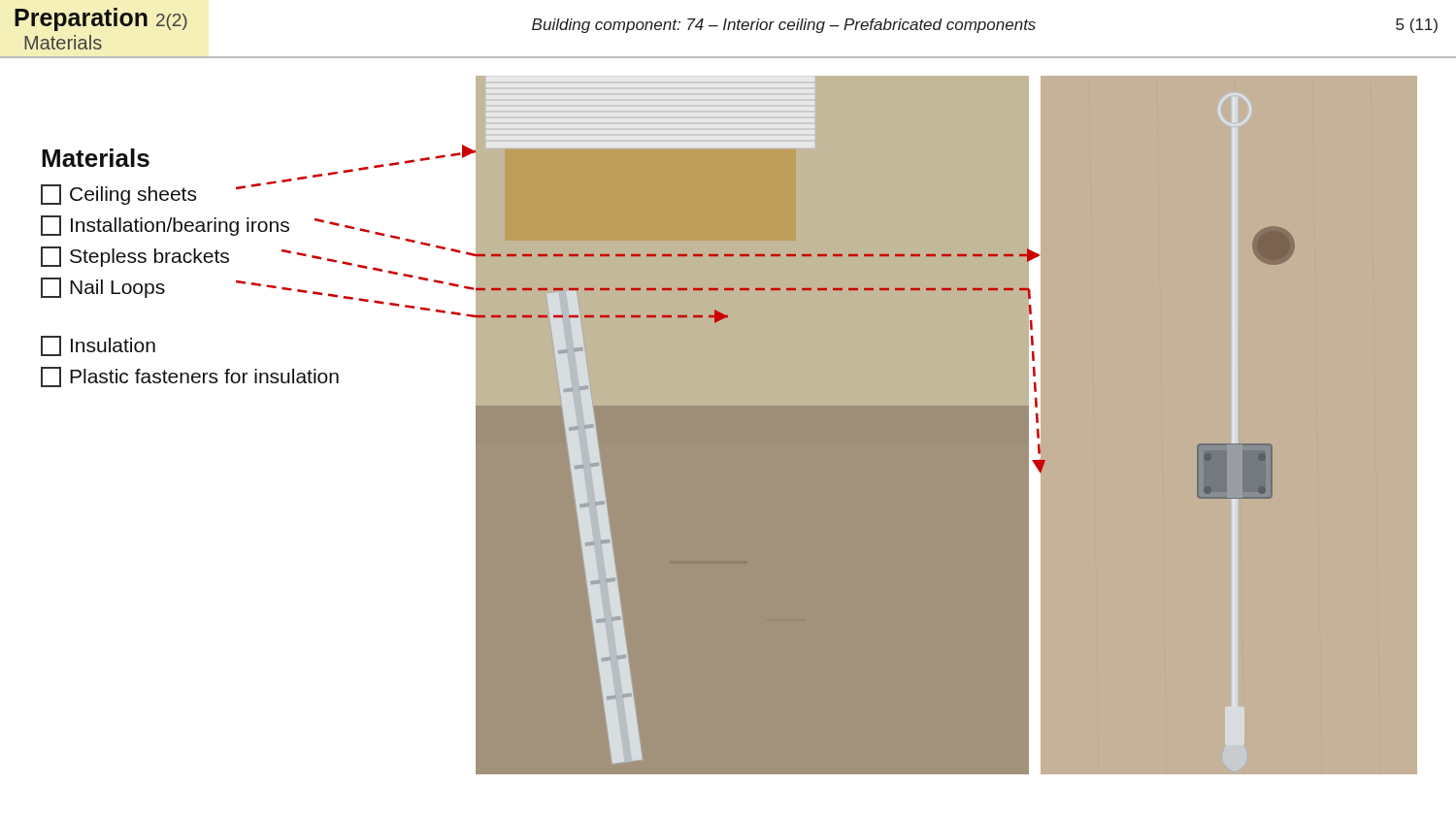Find the list item containing "Plastic fasteners for insulation"
The width and height of the screenshot is (1456, 819).
[190, 376]
